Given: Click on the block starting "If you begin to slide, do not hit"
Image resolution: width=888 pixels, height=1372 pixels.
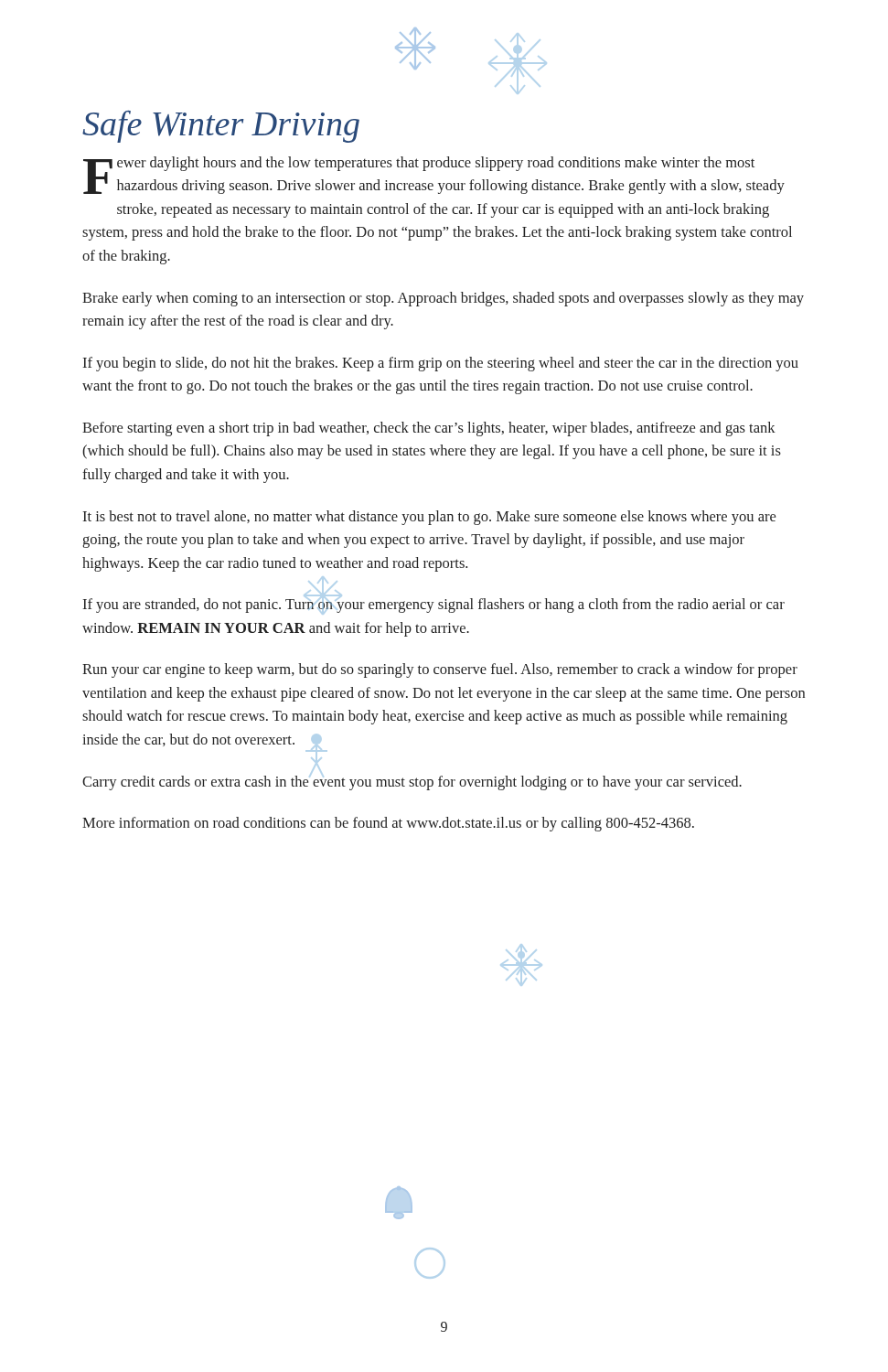Looking at the screenshot, I should [x=440, y=374].
